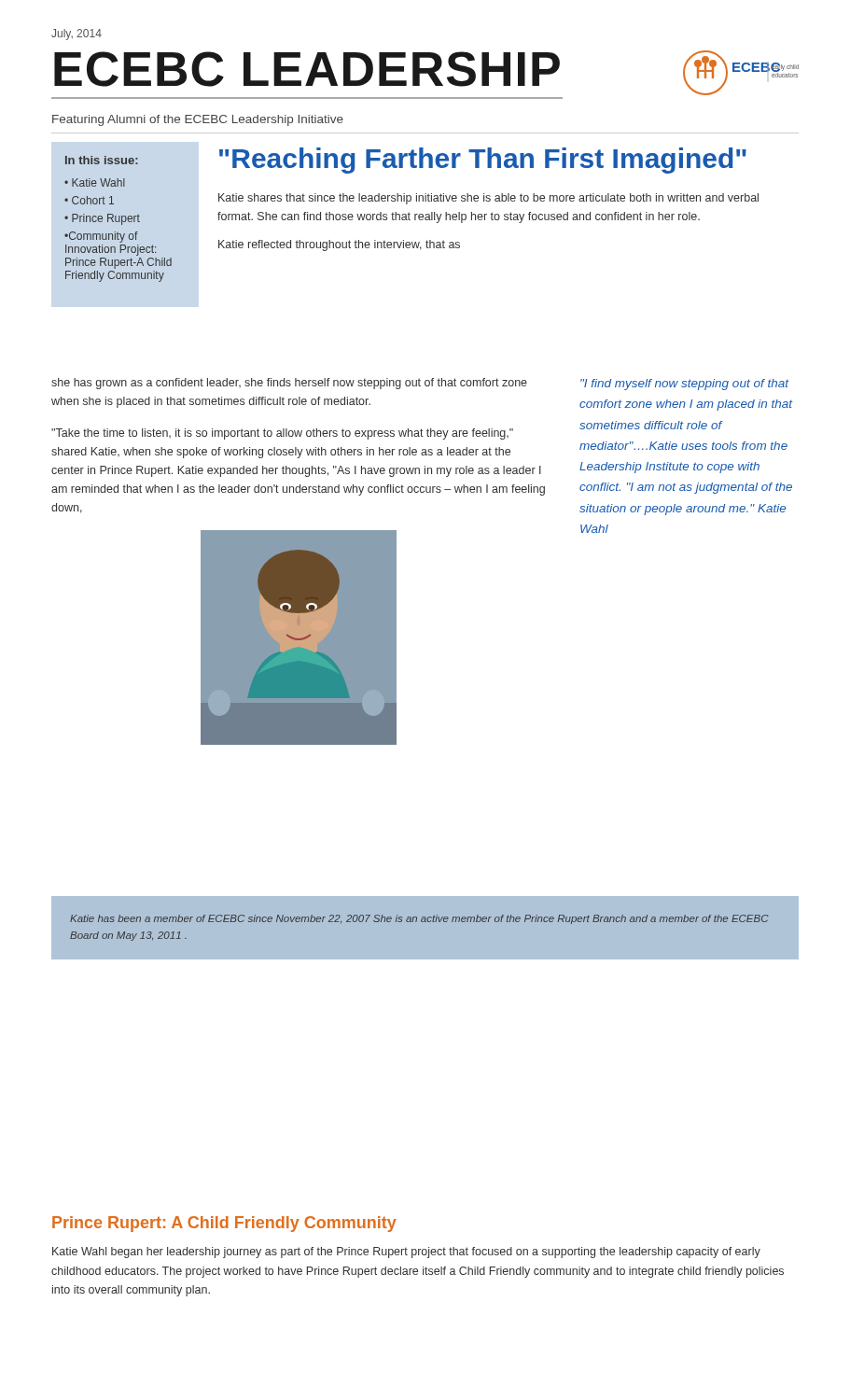This screenshot has width=850, height=1400.
Task: Locate the block starting ""I find myself now stepping out of that"
Action: [x=686, y=456]
